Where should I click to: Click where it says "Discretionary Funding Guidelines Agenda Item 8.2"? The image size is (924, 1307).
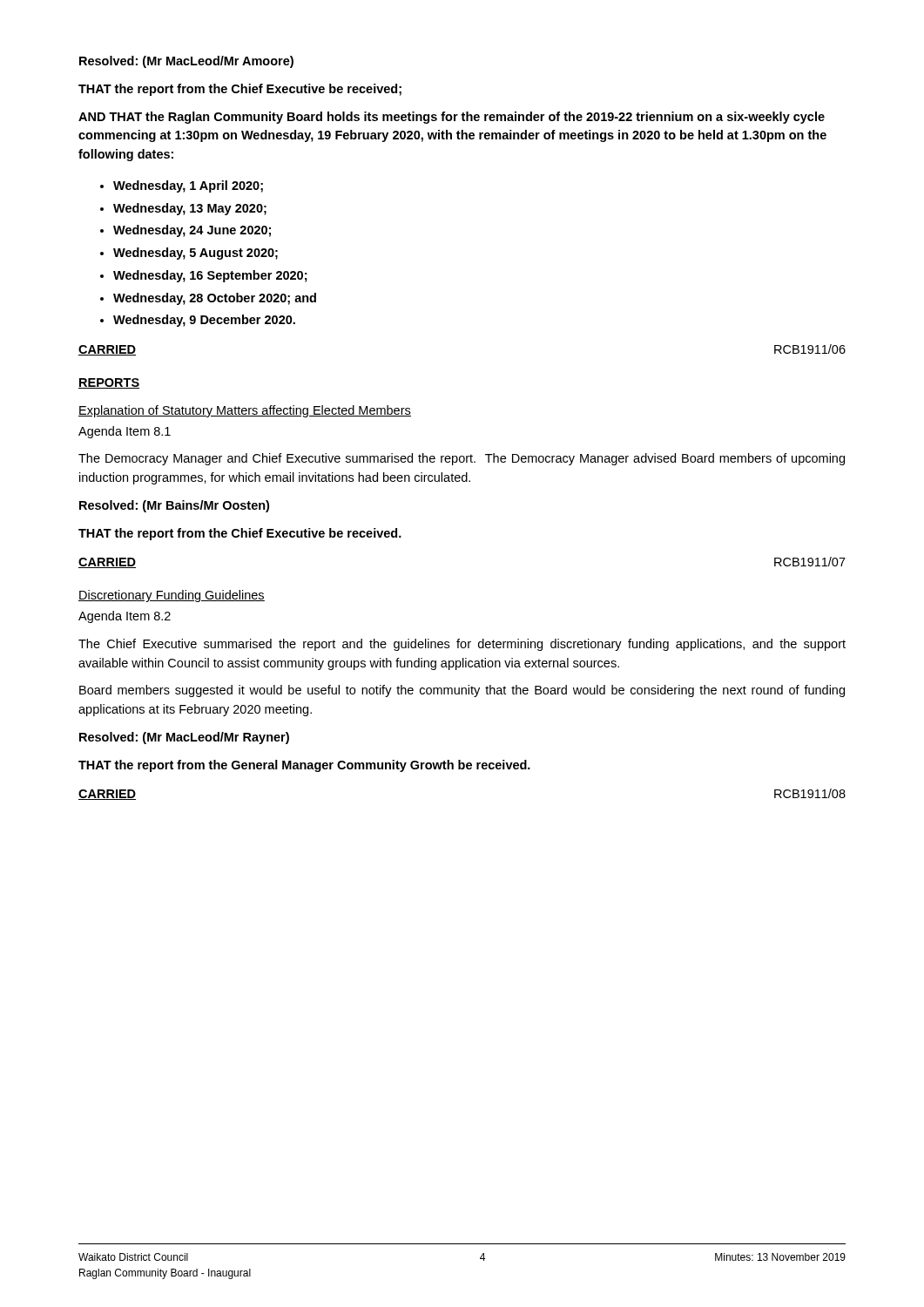click(172, 596)
